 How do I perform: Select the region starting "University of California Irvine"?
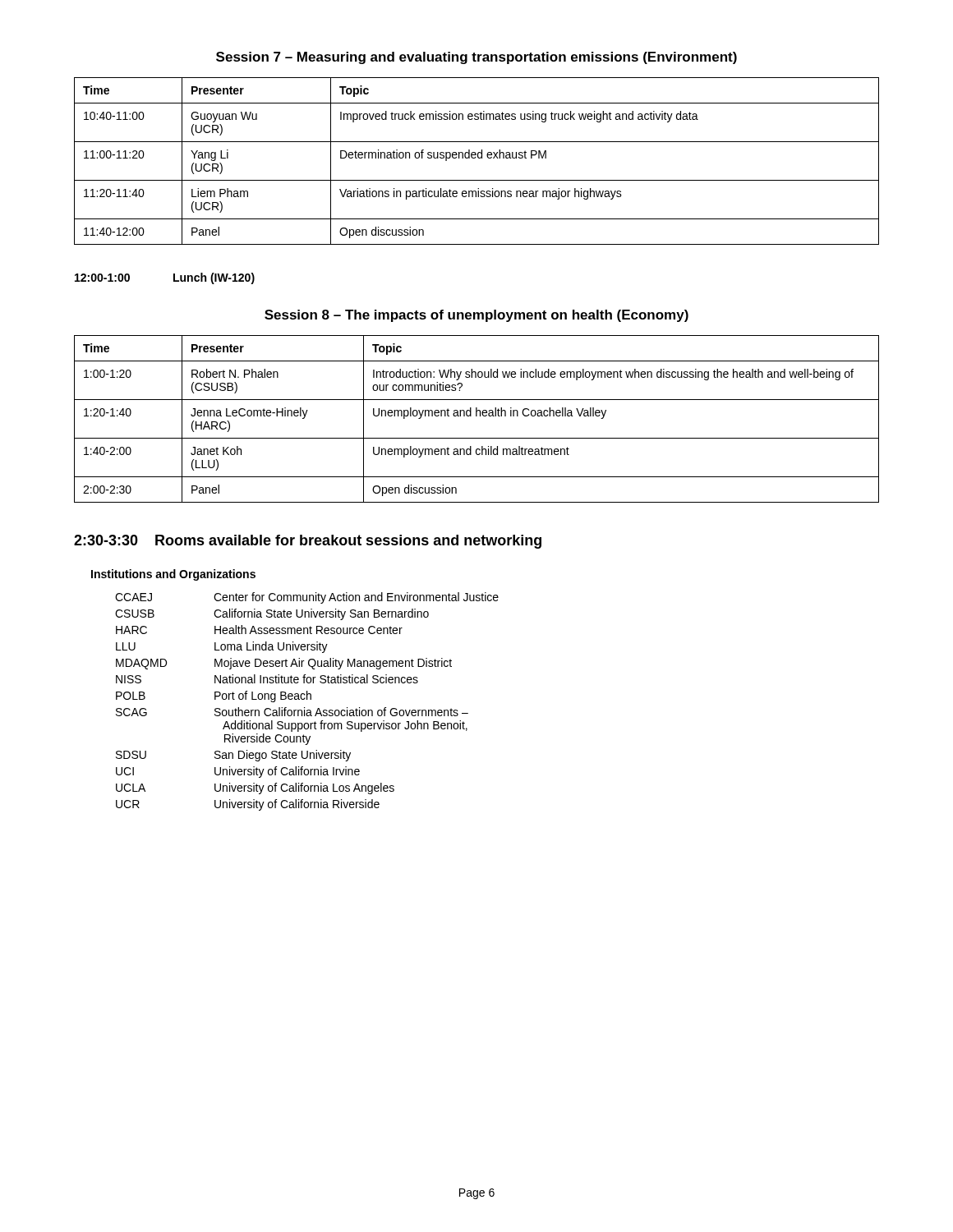(x=287, y=771)
